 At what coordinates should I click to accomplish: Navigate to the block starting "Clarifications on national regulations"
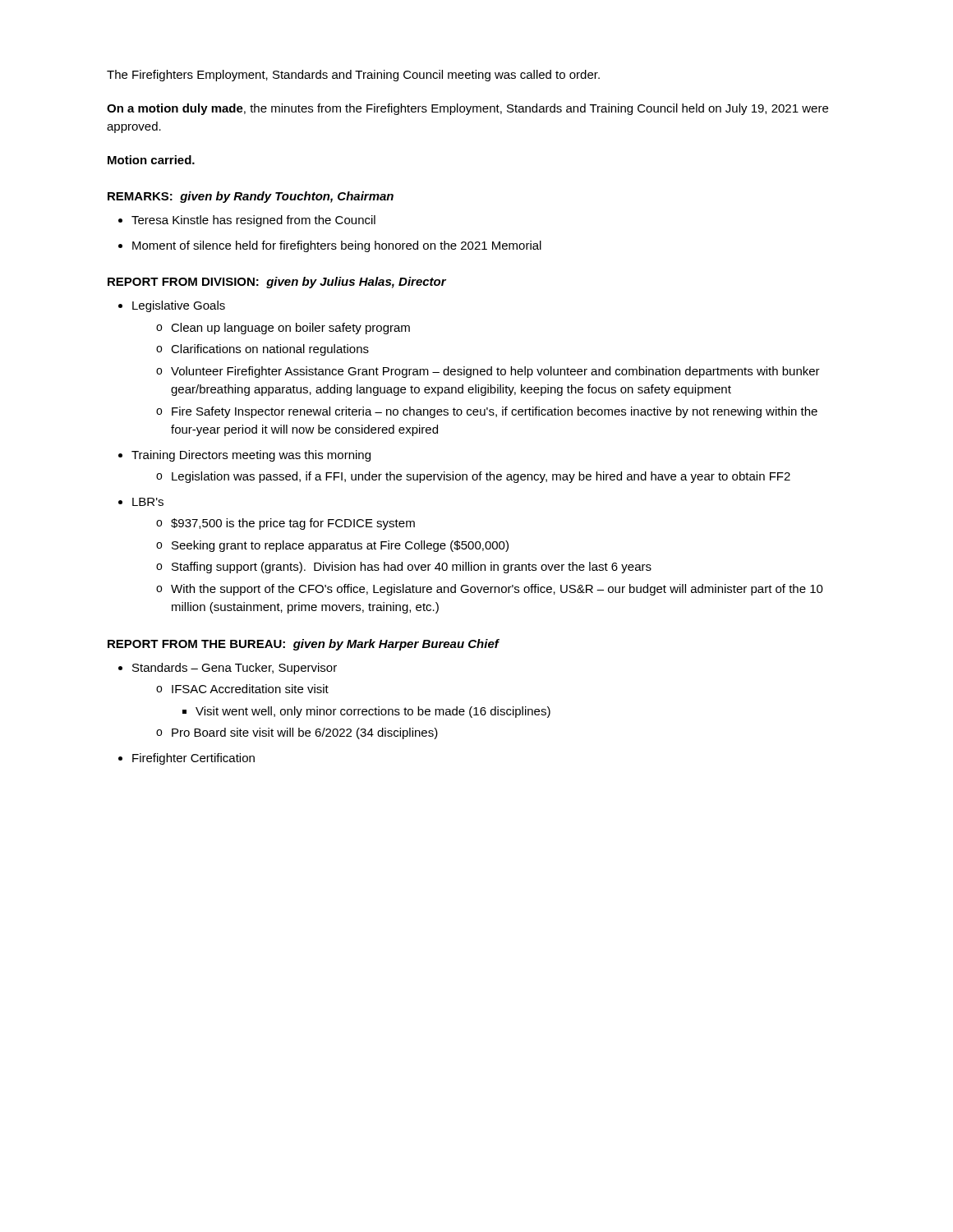(270, 349)
